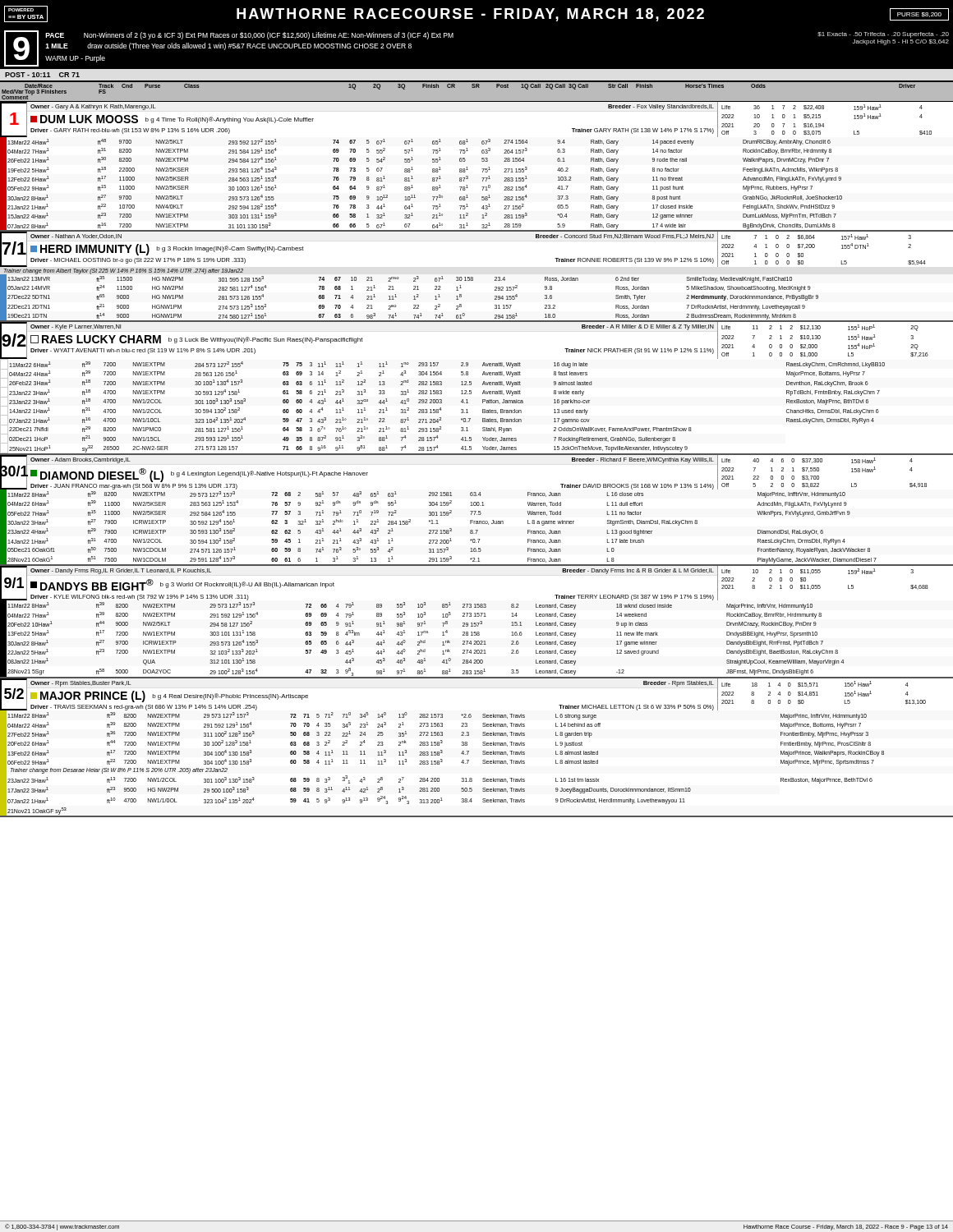Image resolution: width=953 pixels, height=1232 pixels.
Task: Select the table that reads "155 4 DTN 1"
Action: (476, 277)
